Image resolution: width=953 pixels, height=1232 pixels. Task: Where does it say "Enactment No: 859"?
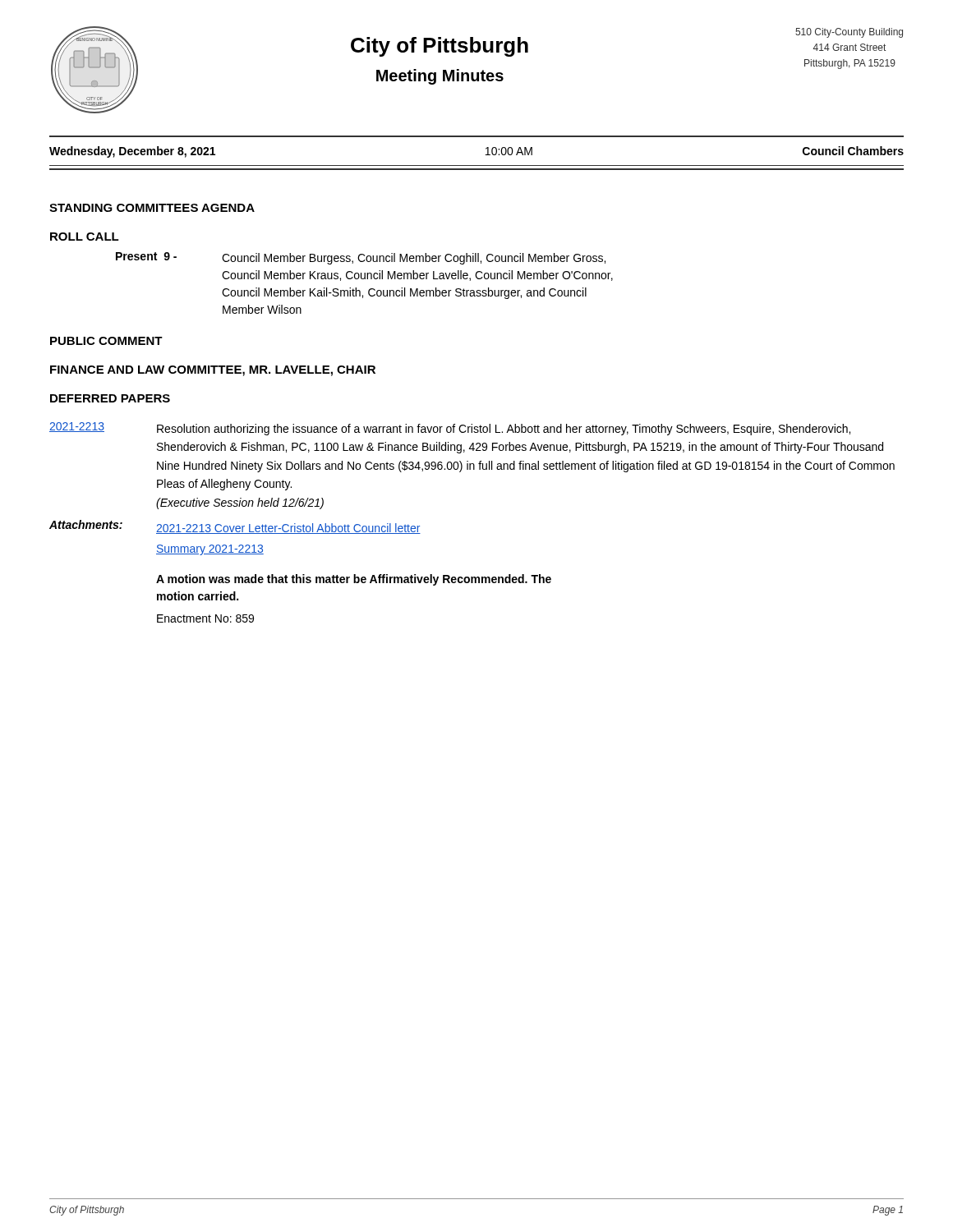(205, 619)
